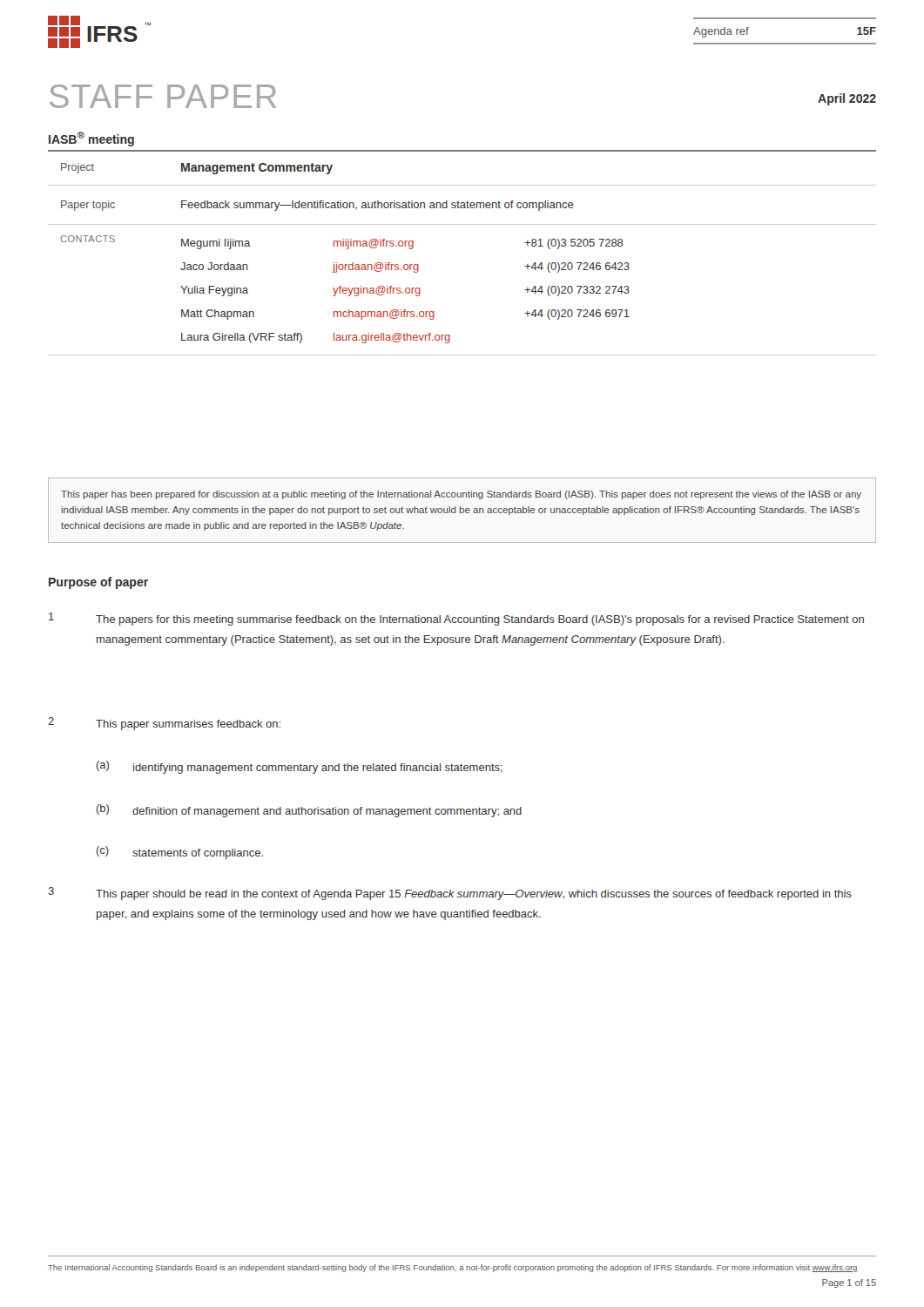The width and height of the screenshot is (924, 1307).
Task: Locate the block of text that opens with "3 This paper should"
Action: [x=462, y=904]
